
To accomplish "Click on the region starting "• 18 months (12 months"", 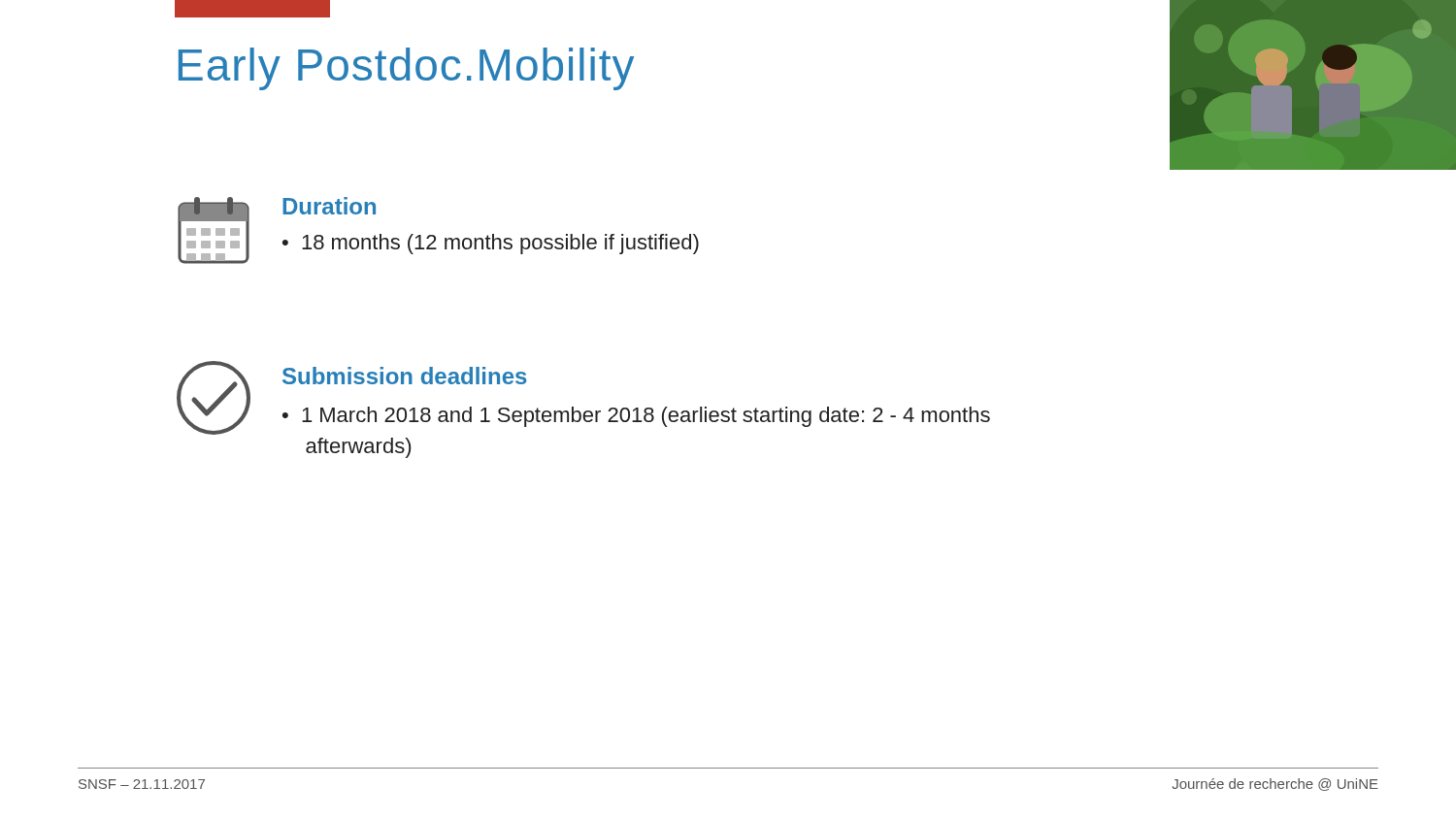I will [491, 242].
